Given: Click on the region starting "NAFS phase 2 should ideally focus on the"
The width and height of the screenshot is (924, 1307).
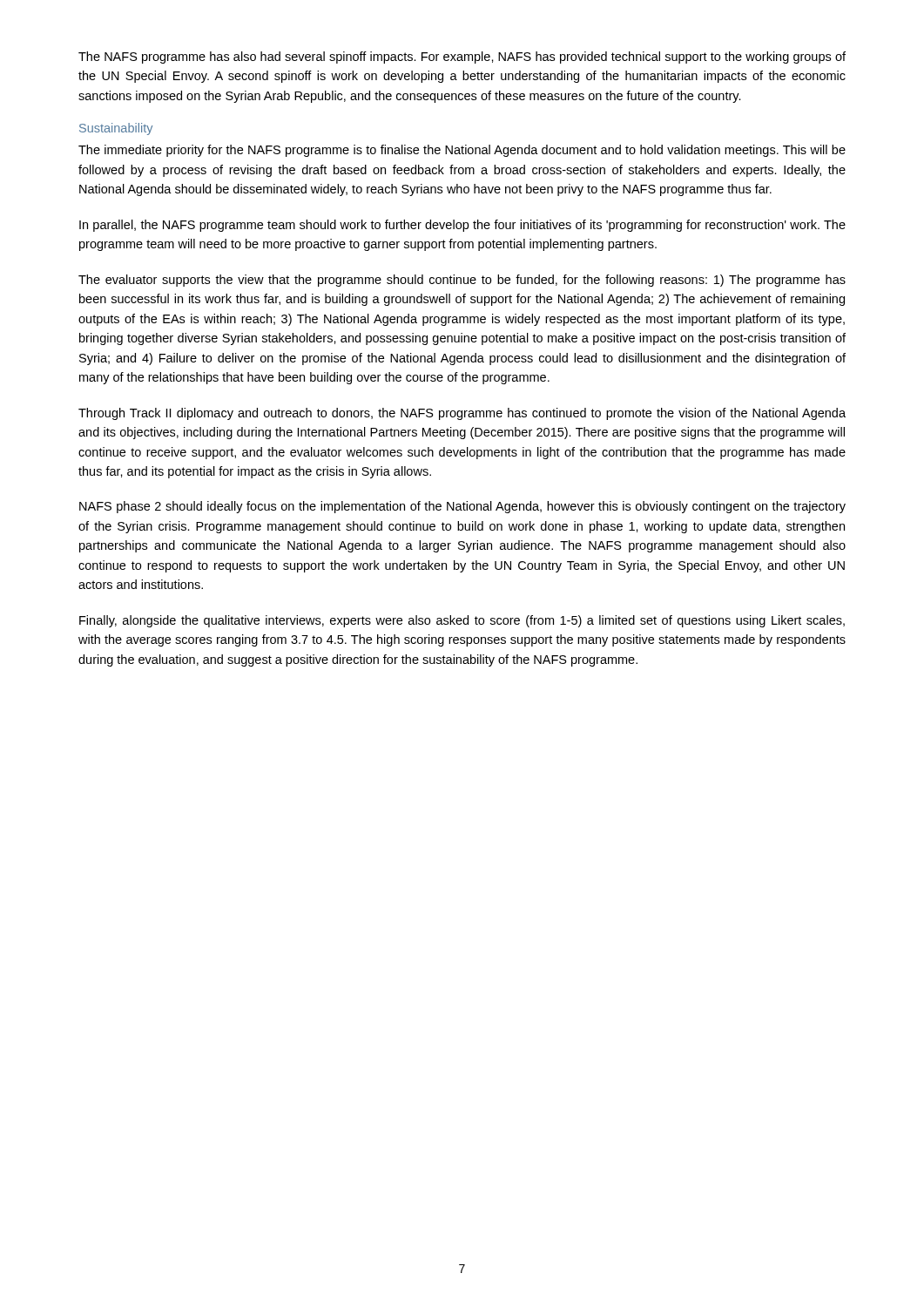Looking at the screenshot, I should pos(462,546).
